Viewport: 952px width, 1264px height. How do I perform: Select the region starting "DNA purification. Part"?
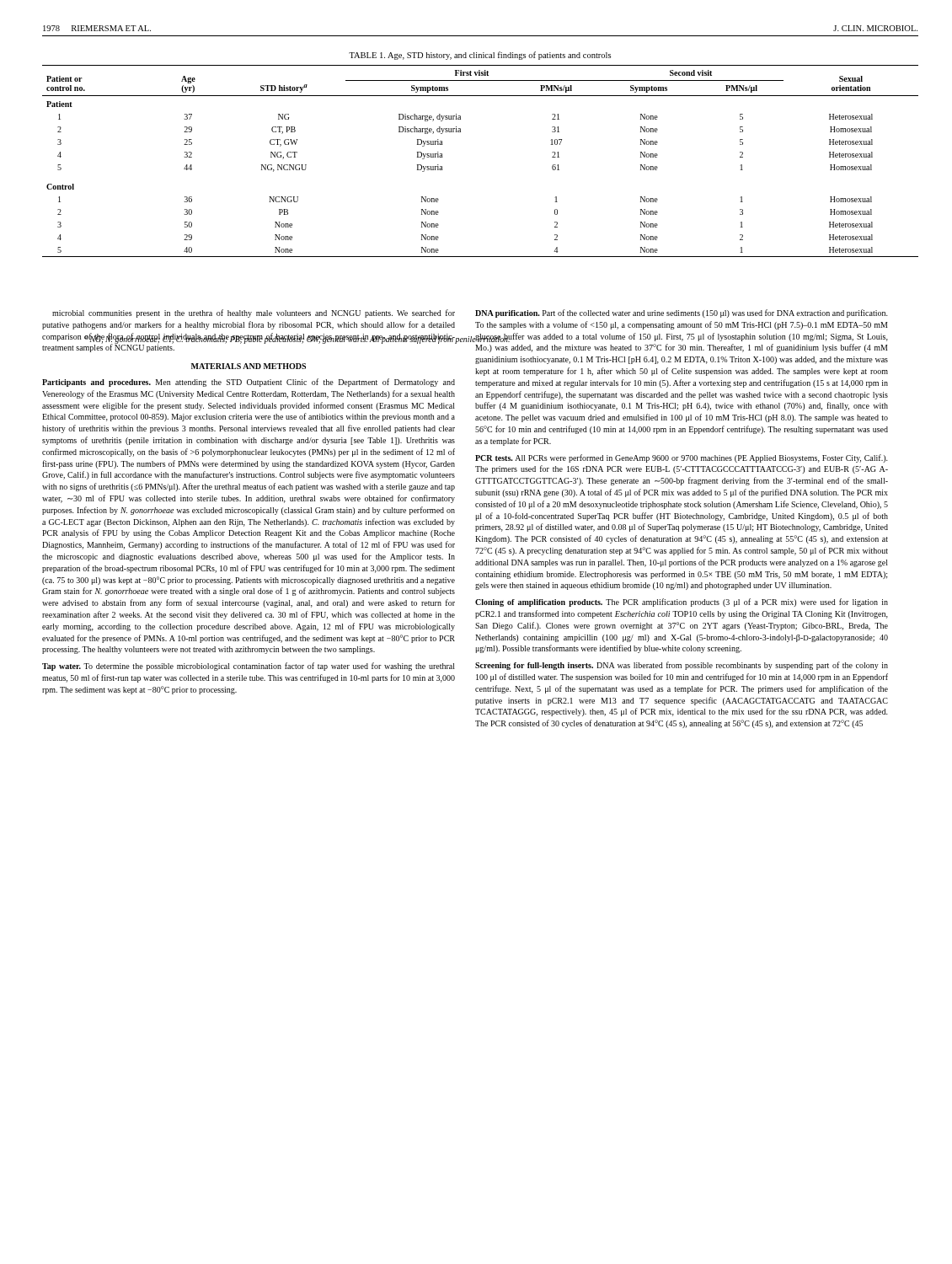pyautogui.click(x=682, y=519)
